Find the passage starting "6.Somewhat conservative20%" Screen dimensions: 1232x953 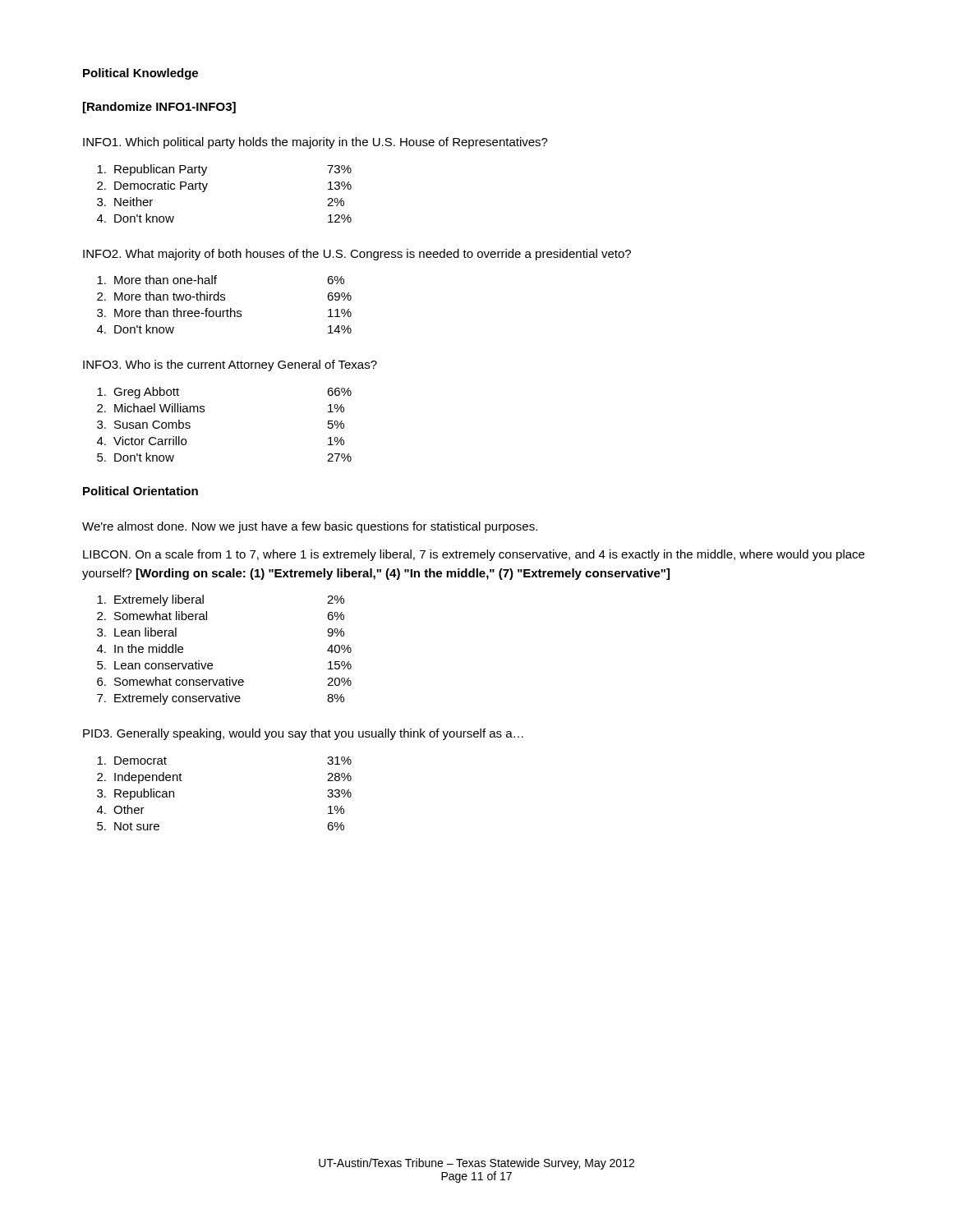217,681
